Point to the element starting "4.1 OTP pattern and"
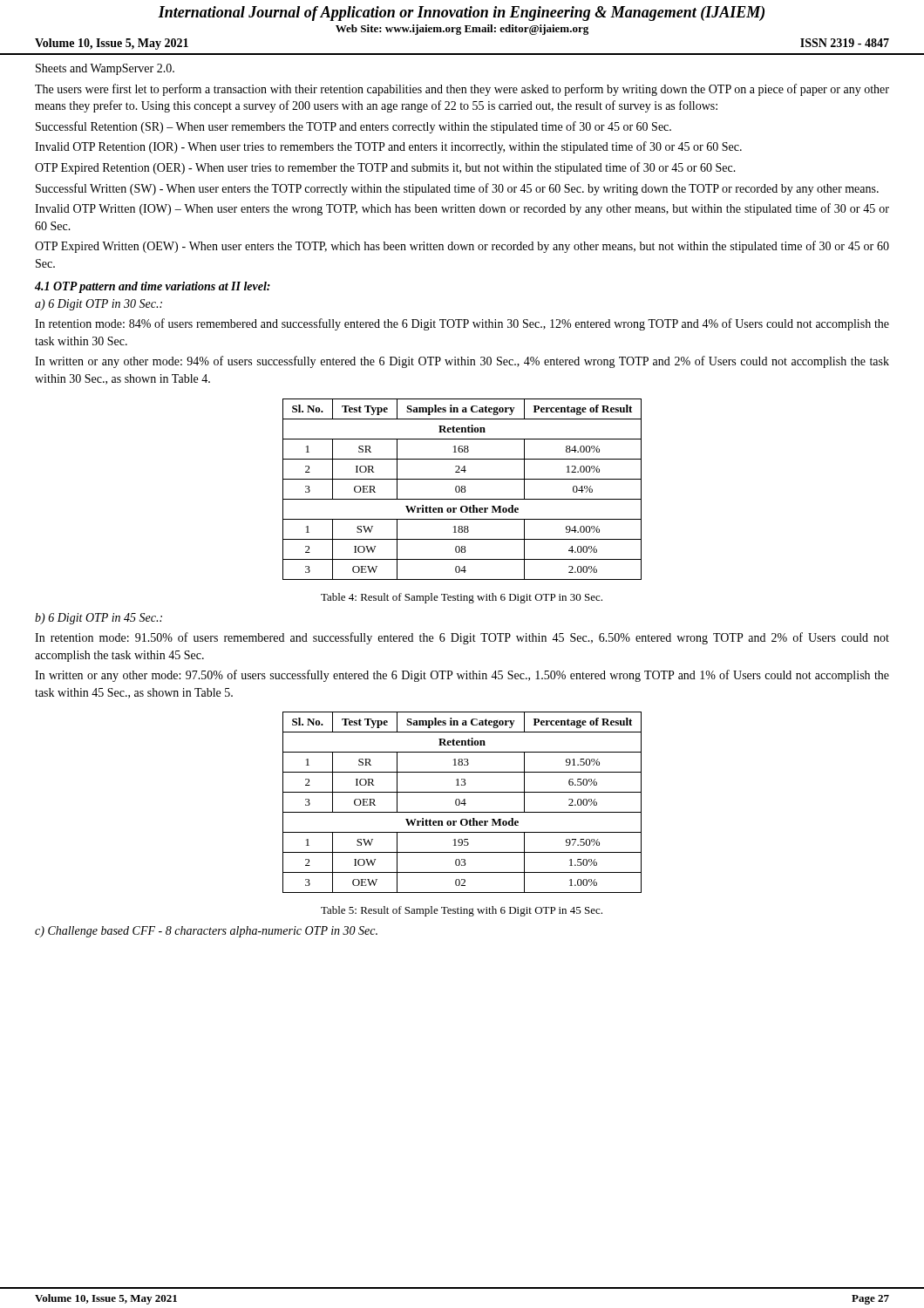 153,286
